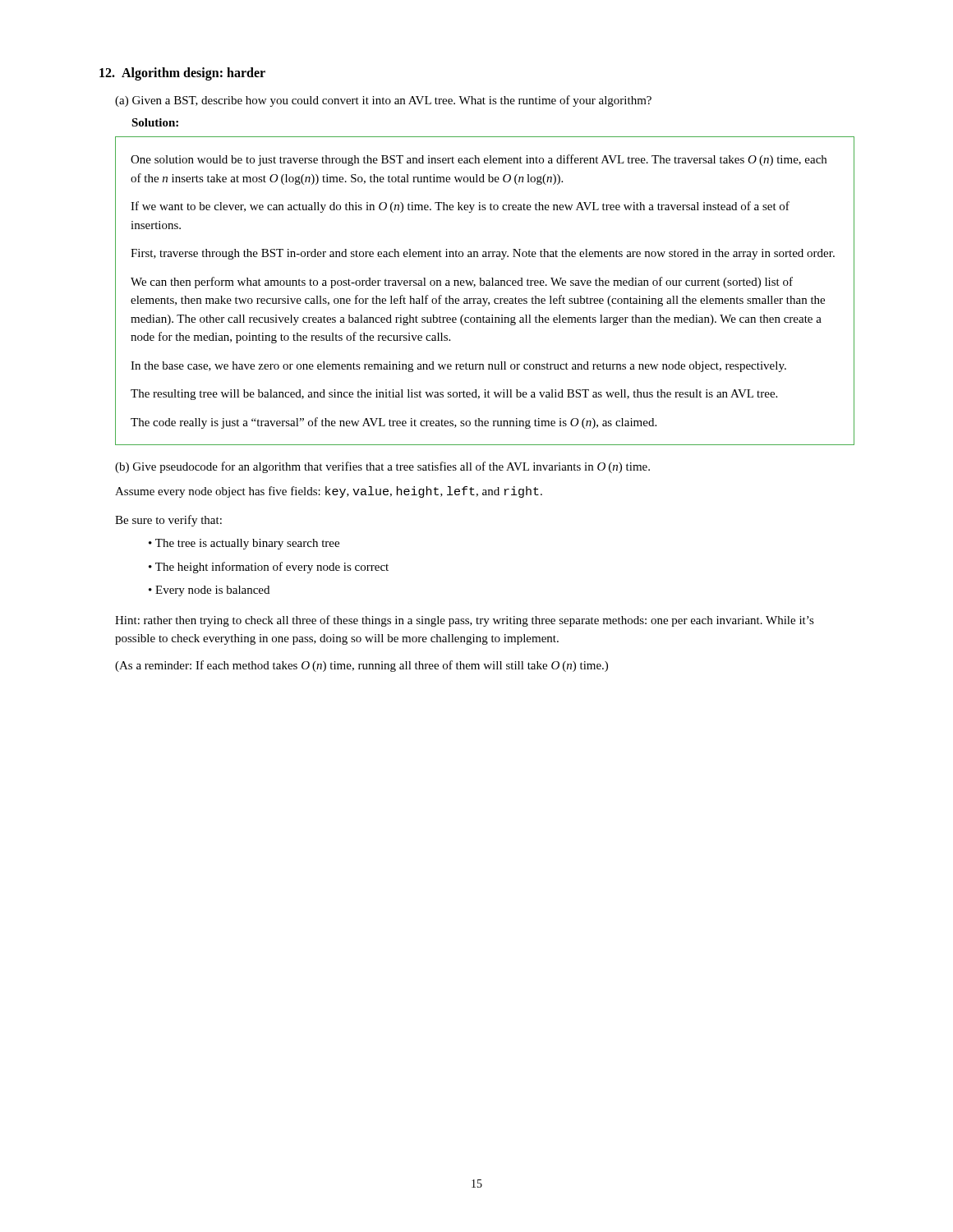This screenshot has width=953, height=1232.
Task: Select the list item with the text "• Every node is"
Action: point(209,590)
